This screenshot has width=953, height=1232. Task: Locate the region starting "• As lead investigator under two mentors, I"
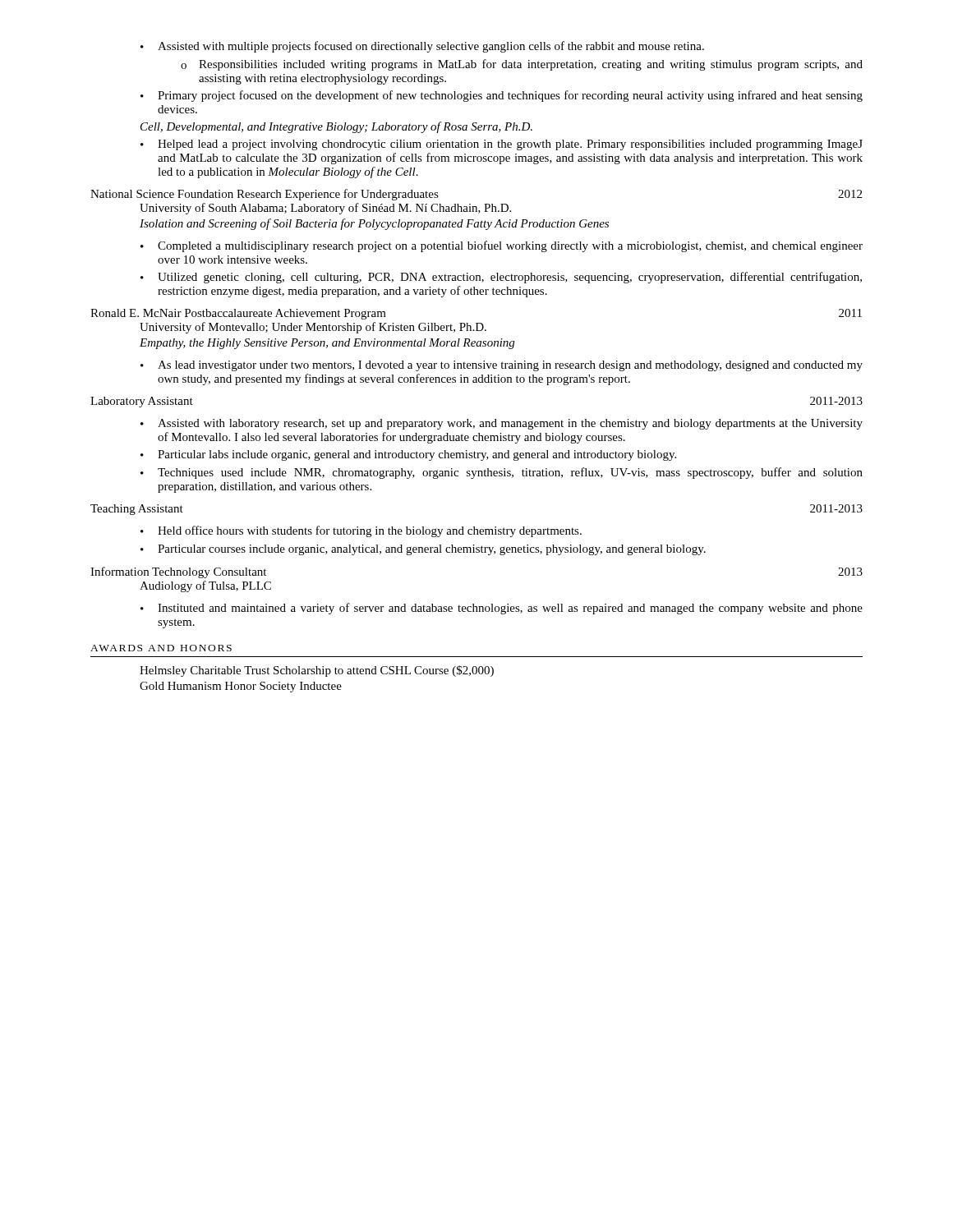click(x=501, y=372)
